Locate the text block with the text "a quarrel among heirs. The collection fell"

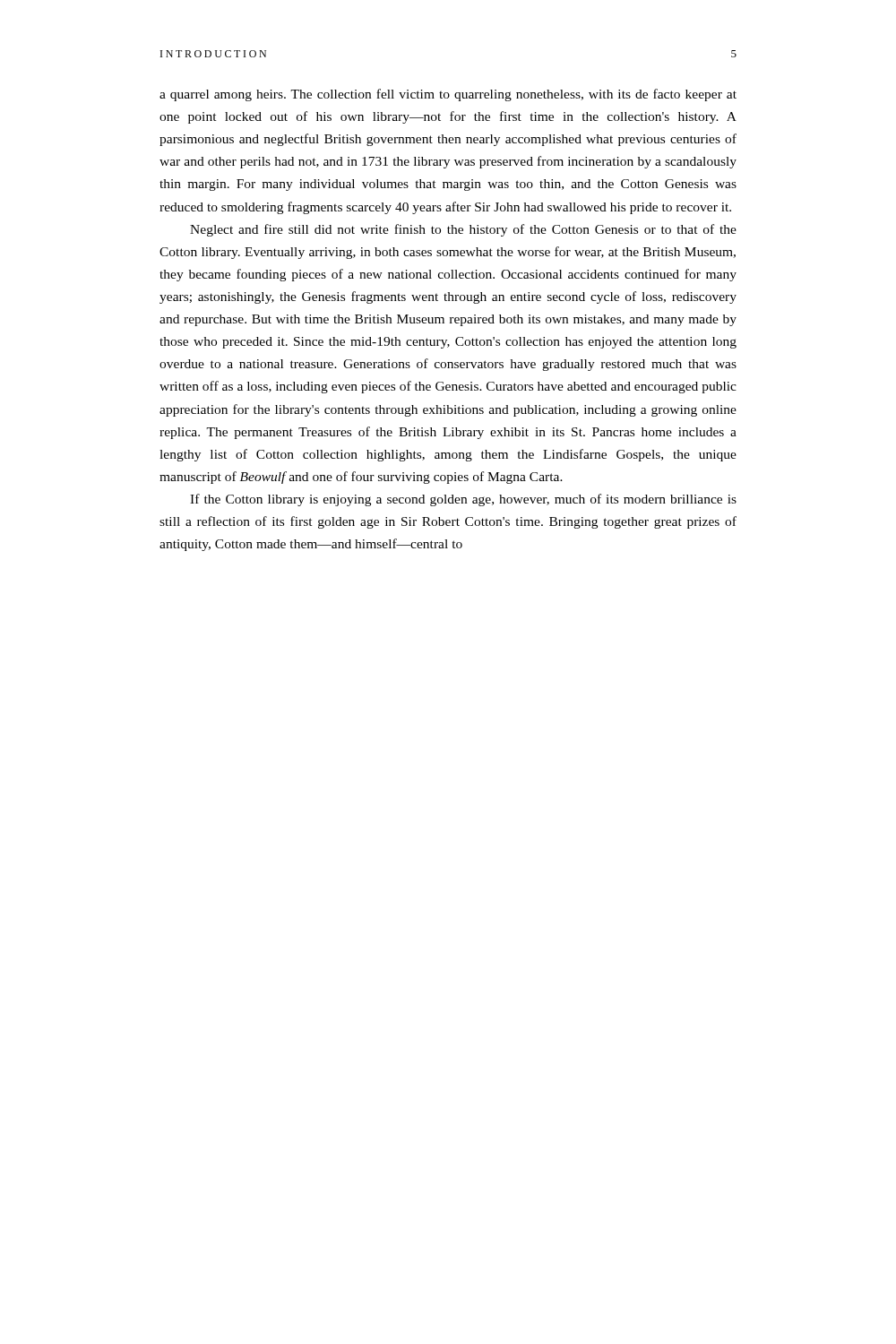(x=448, y=150)
